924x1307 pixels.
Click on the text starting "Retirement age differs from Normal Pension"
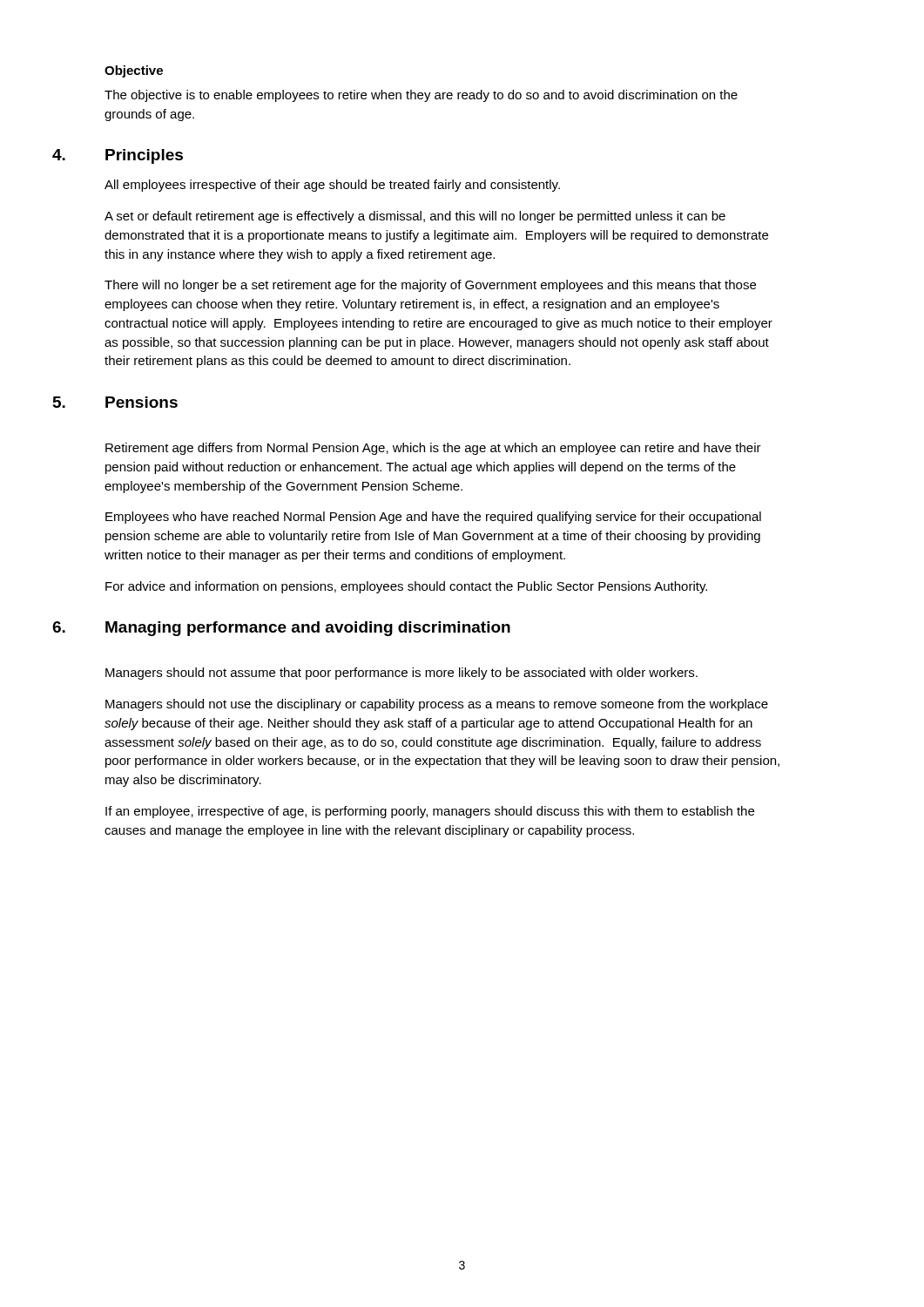pyautogui.click(x=444, y=467)
